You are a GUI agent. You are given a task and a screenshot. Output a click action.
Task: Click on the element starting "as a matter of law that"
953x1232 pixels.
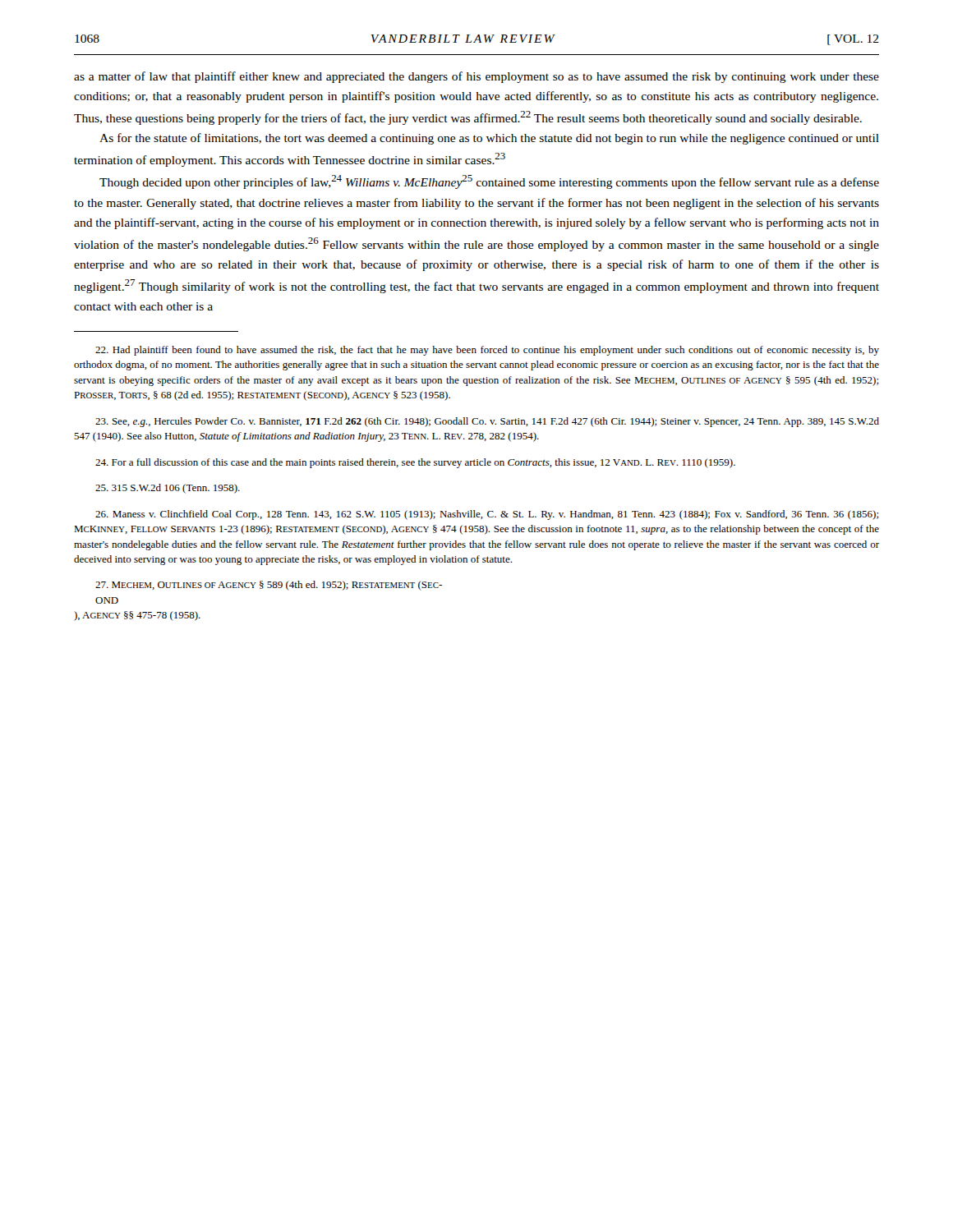476,97
